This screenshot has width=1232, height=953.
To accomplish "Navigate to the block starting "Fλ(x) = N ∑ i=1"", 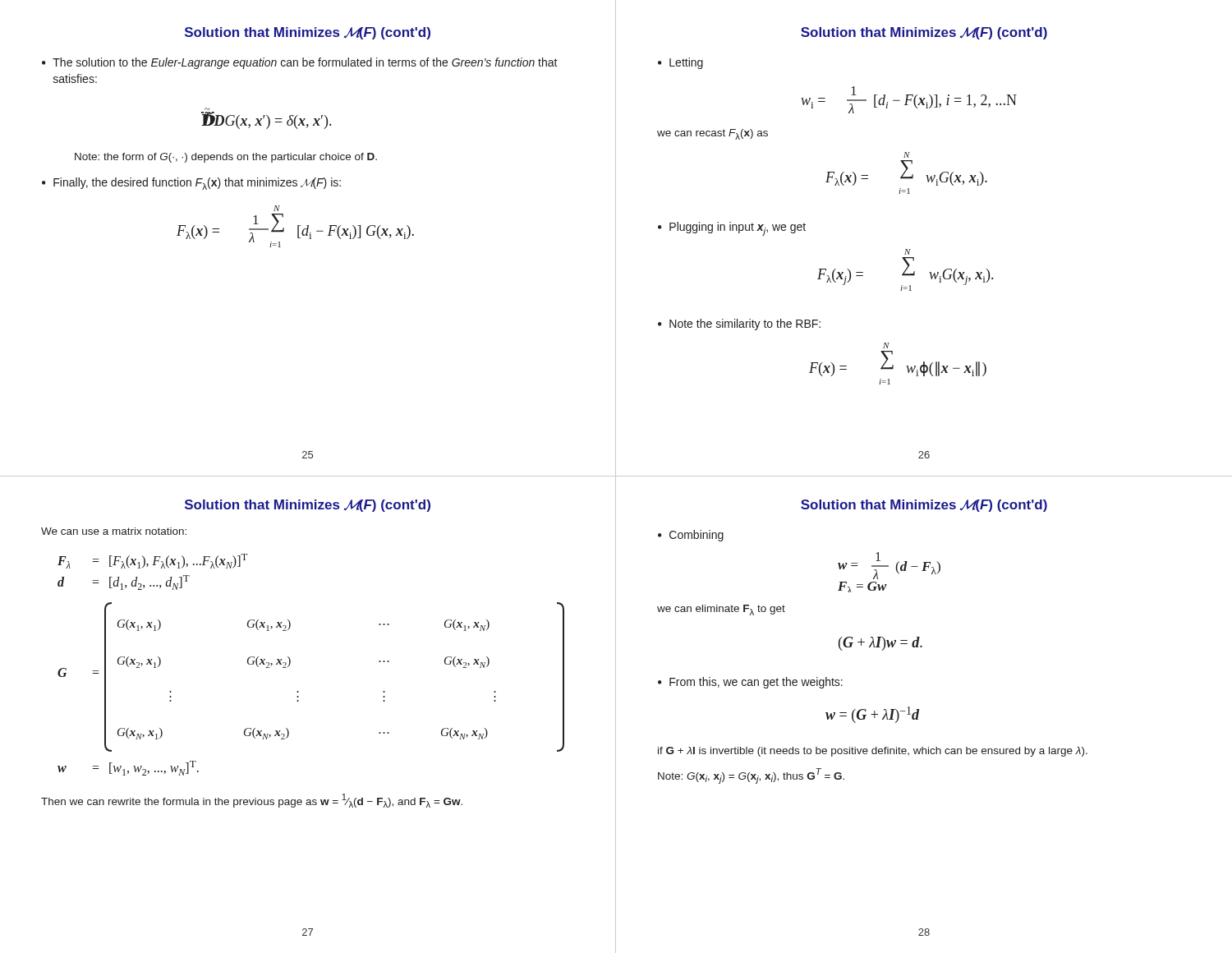I will point(924,176).
